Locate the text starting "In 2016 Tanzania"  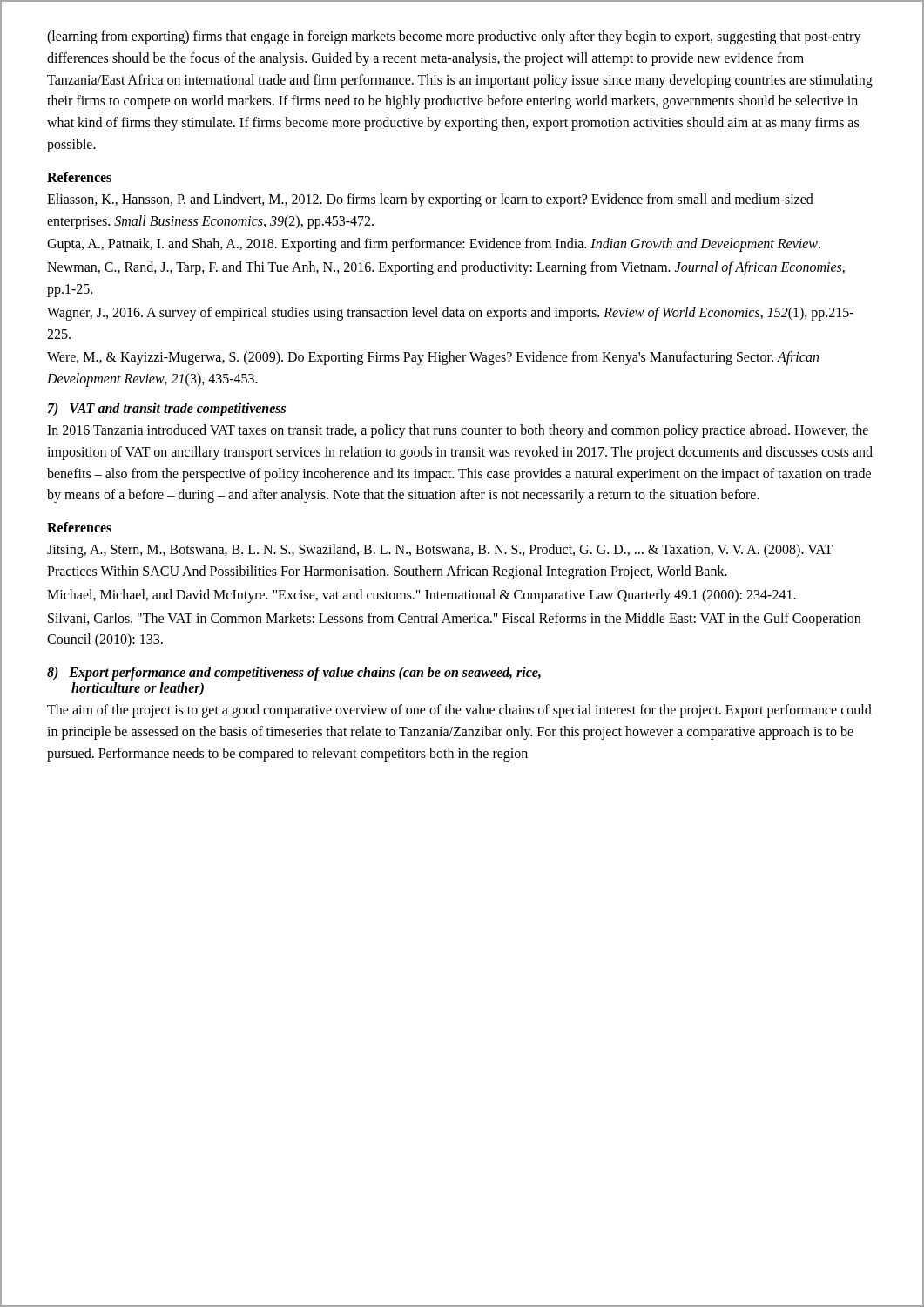tap(460, 462)
